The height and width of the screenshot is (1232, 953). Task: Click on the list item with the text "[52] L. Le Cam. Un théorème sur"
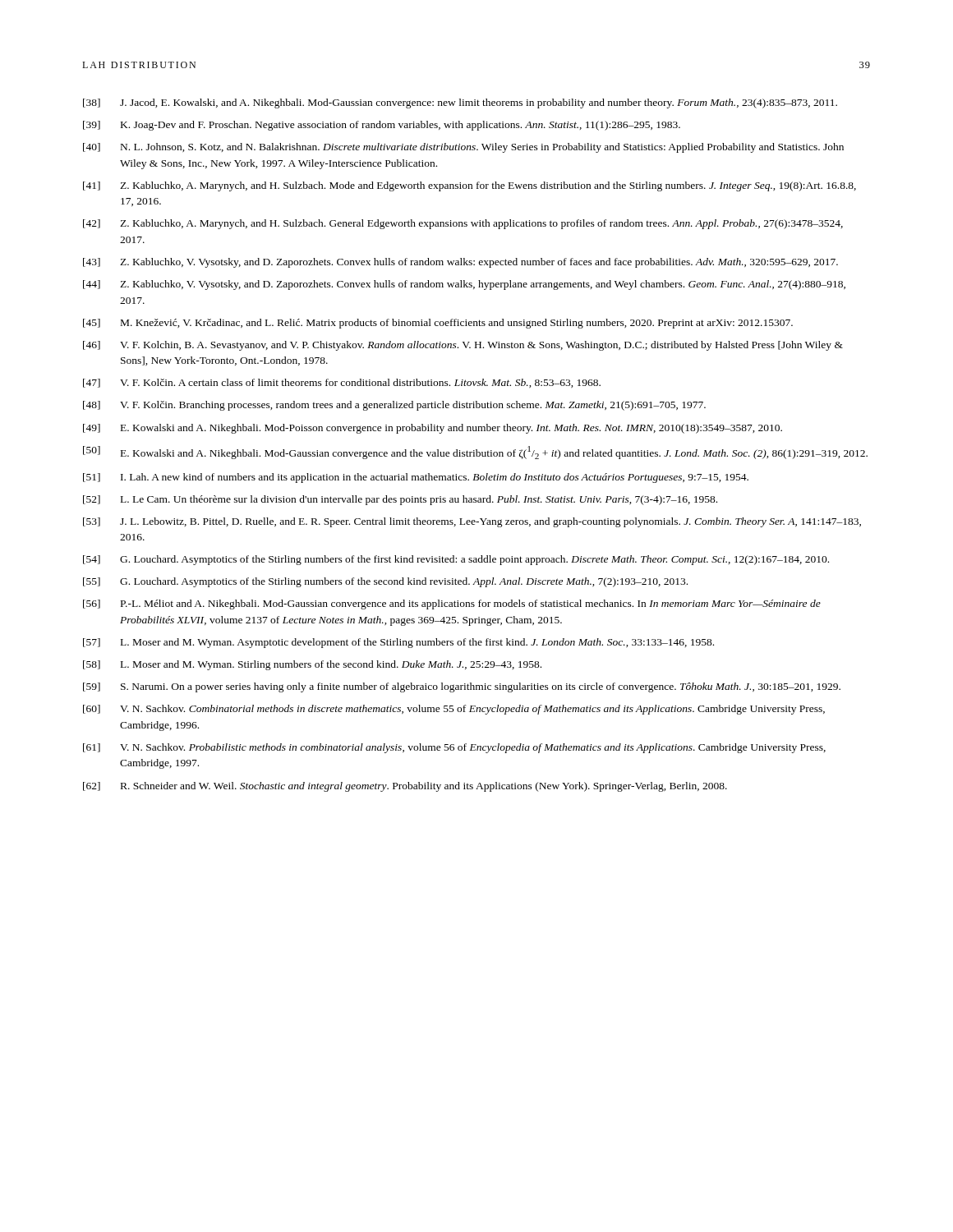(x=476, y=499)
